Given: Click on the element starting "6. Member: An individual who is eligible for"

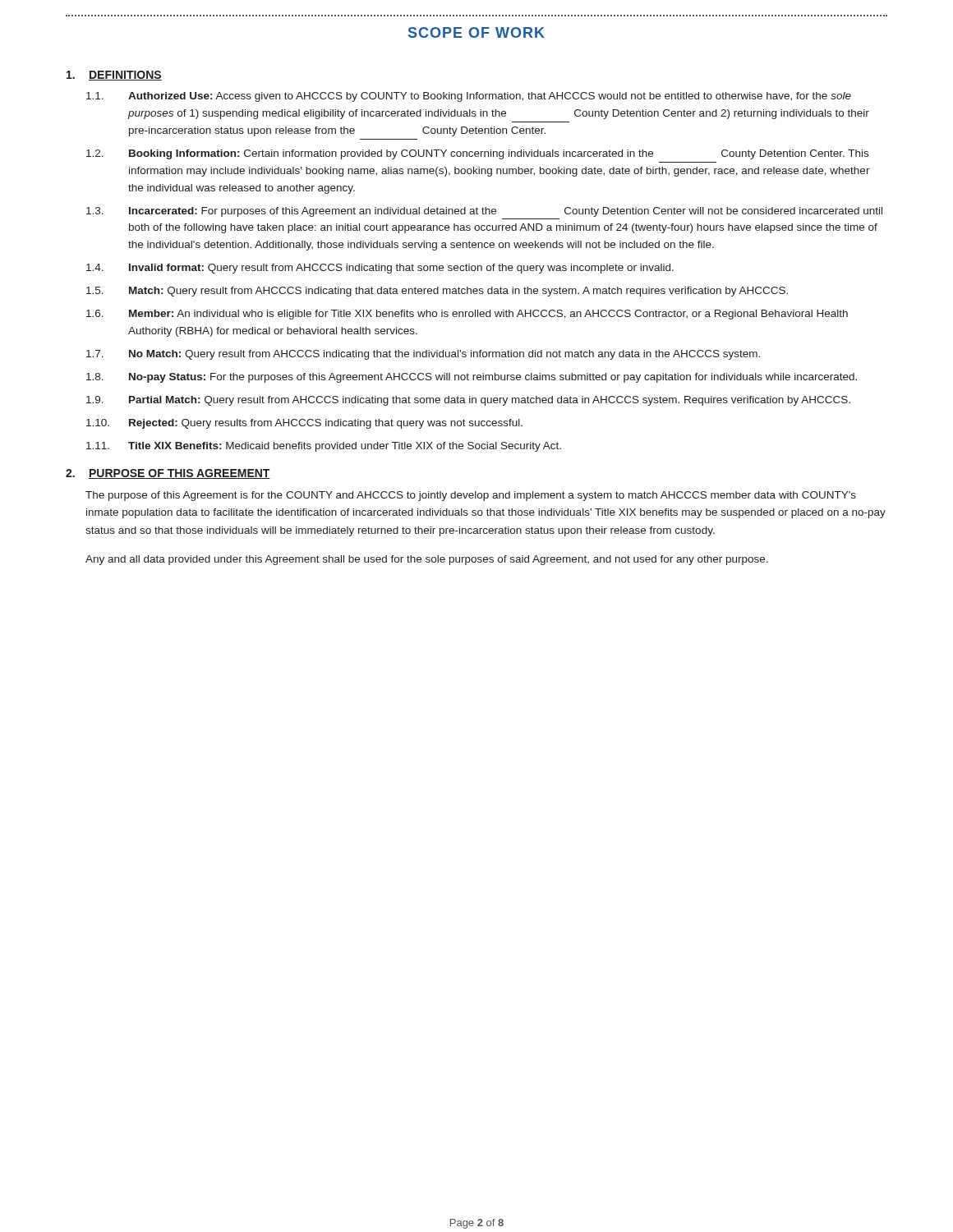Looking at the screenshot, I should [486, 323].
